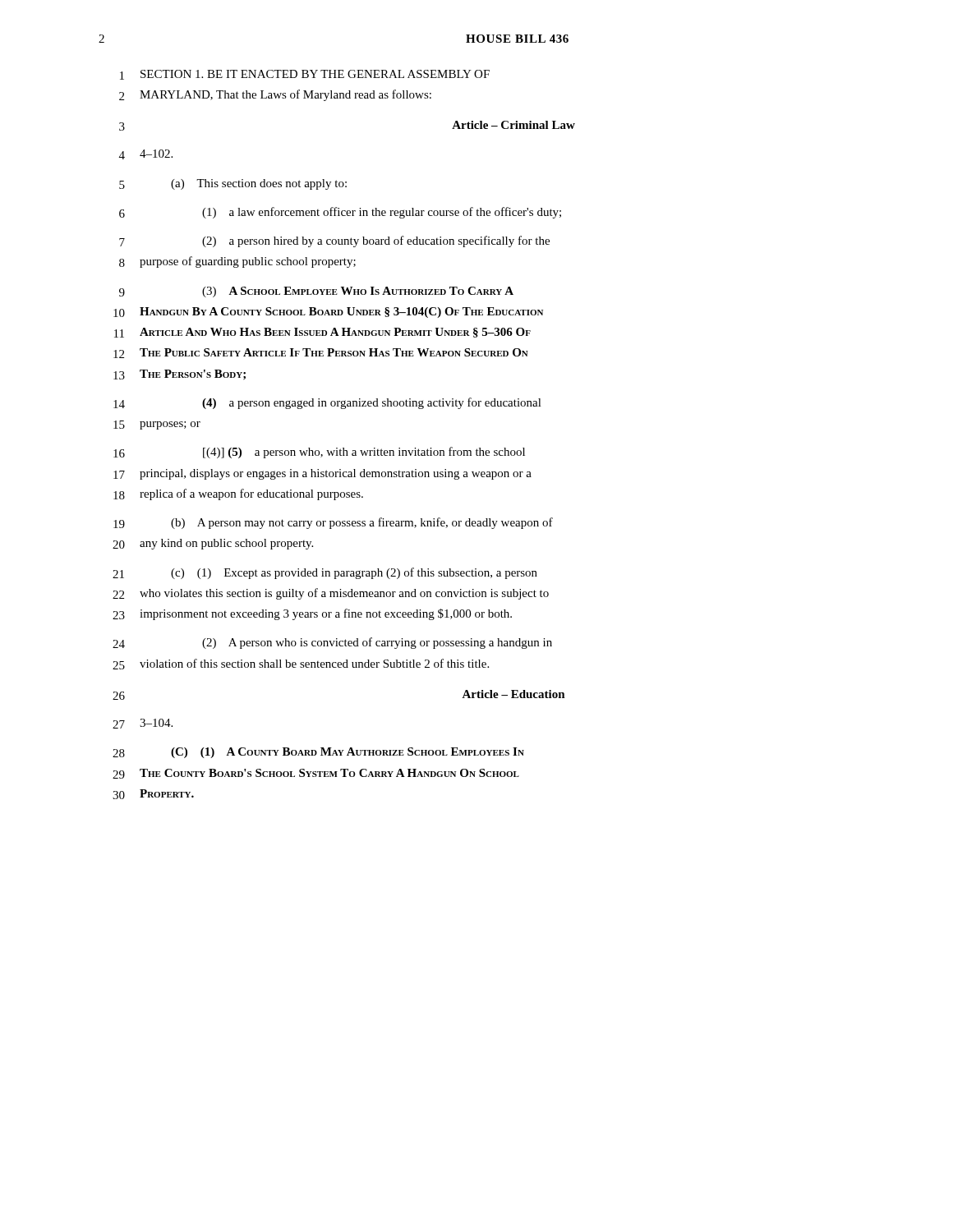Select the element starting "6 (1) a law enforcement officer"
This screenshot has width=953, height=1232.
click(x=485, y=213)
